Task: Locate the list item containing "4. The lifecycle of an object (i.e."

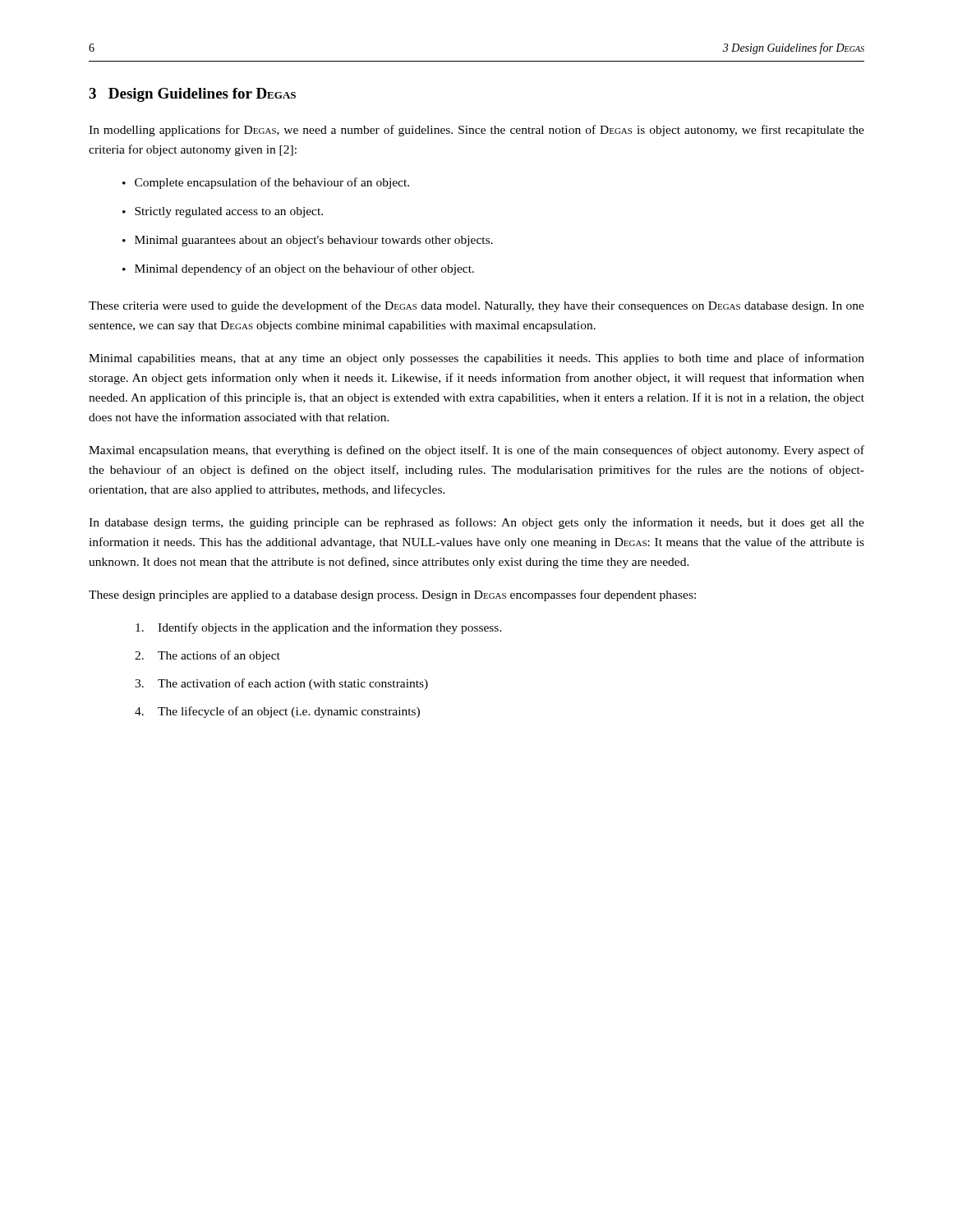Action: tap(278, 712)
